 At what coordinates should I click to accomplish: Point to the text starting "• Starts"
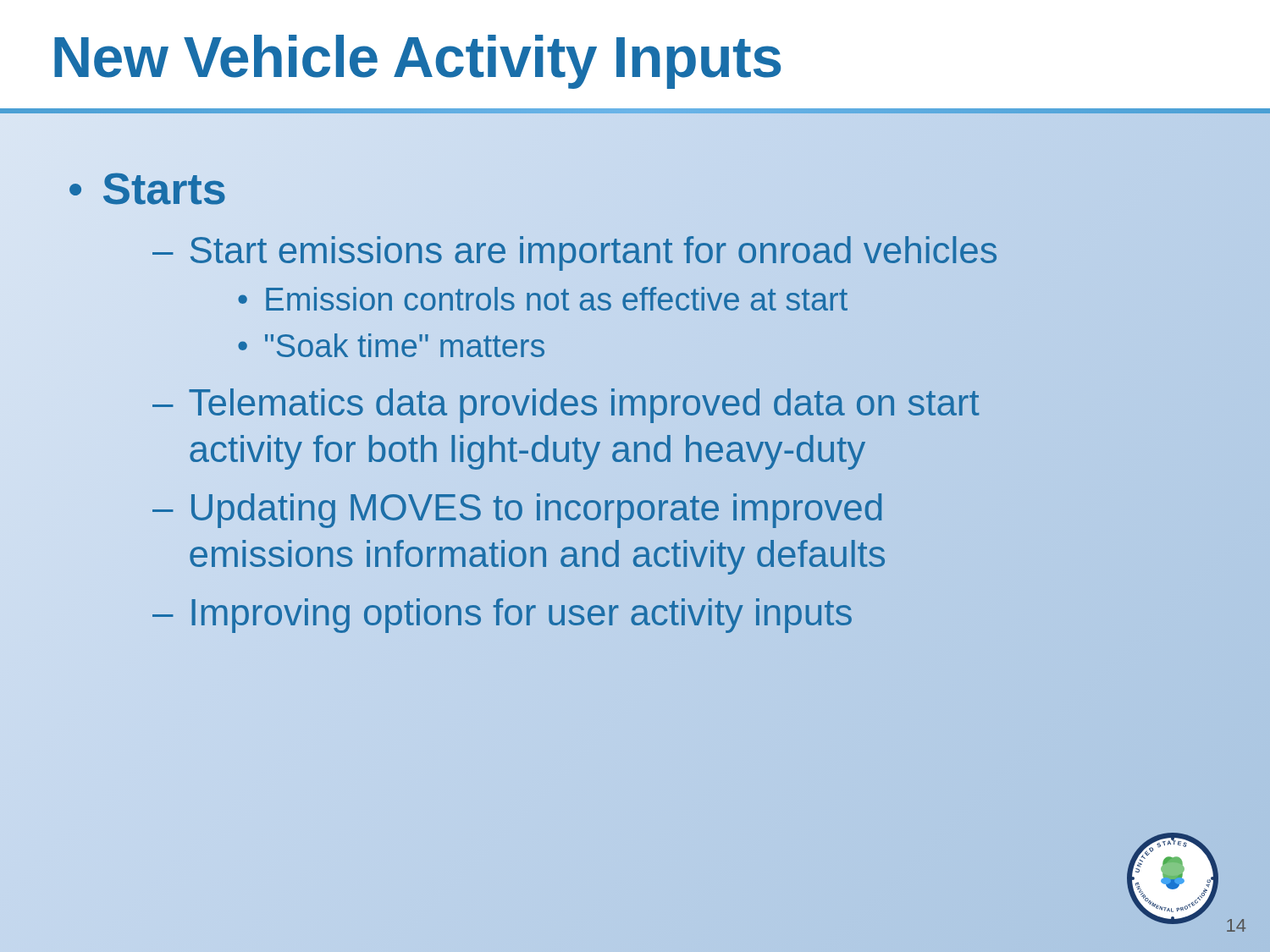[x=147, y=189]
